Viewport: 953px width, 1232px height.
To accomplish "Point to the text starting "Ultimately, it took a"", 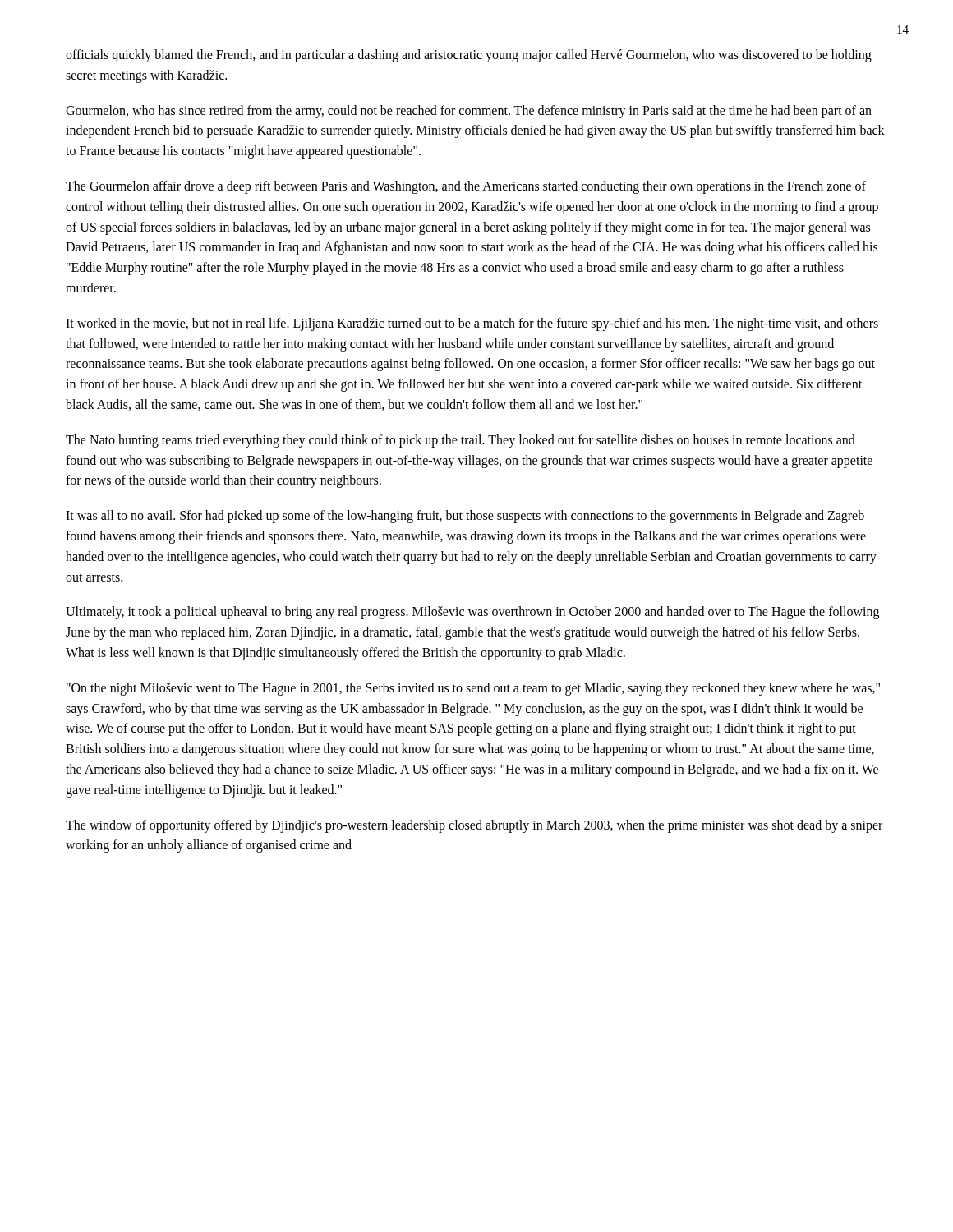I will pyautogui.click(x=473, y=632).
